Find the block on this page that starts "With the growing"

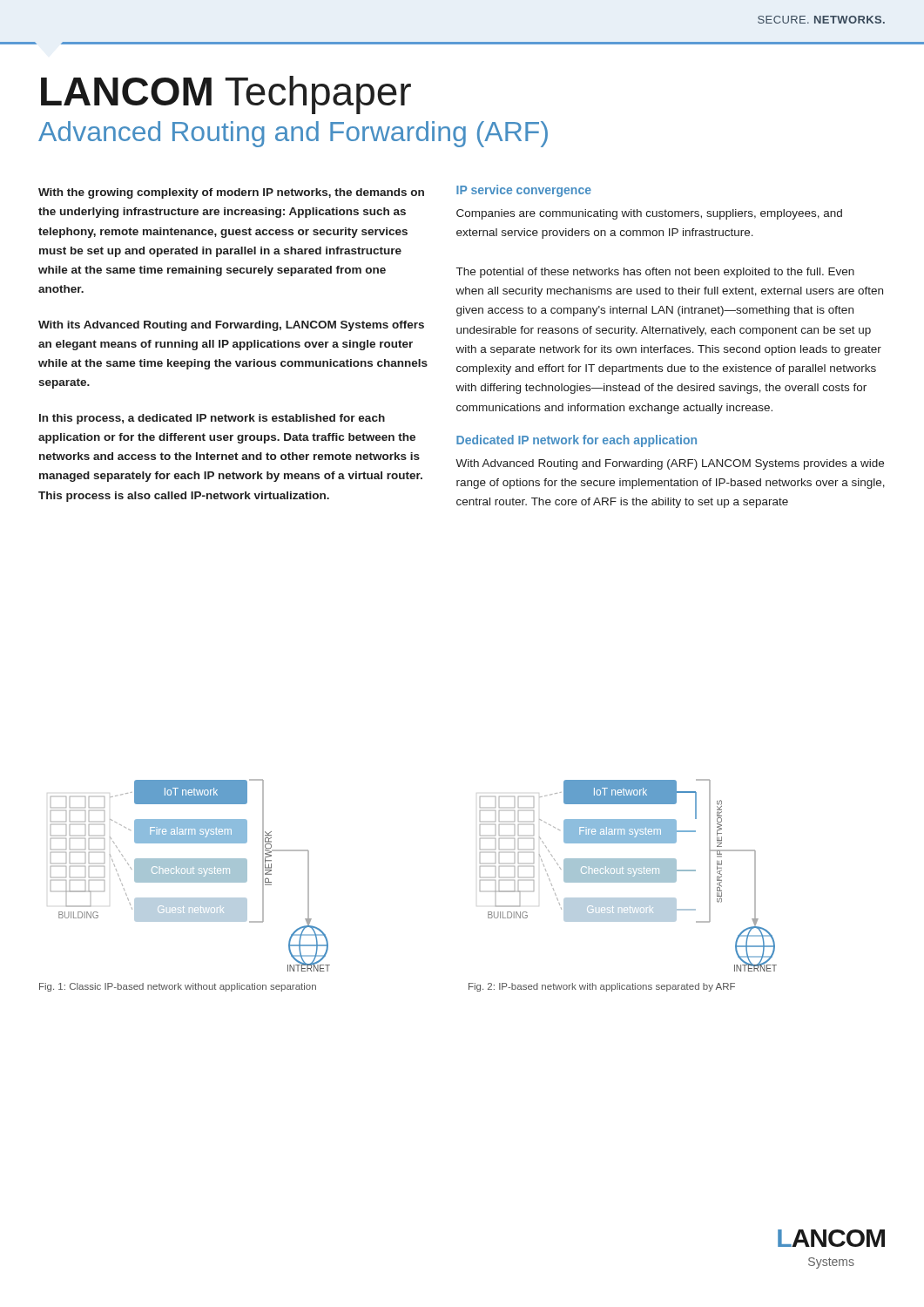pos(232,241)
